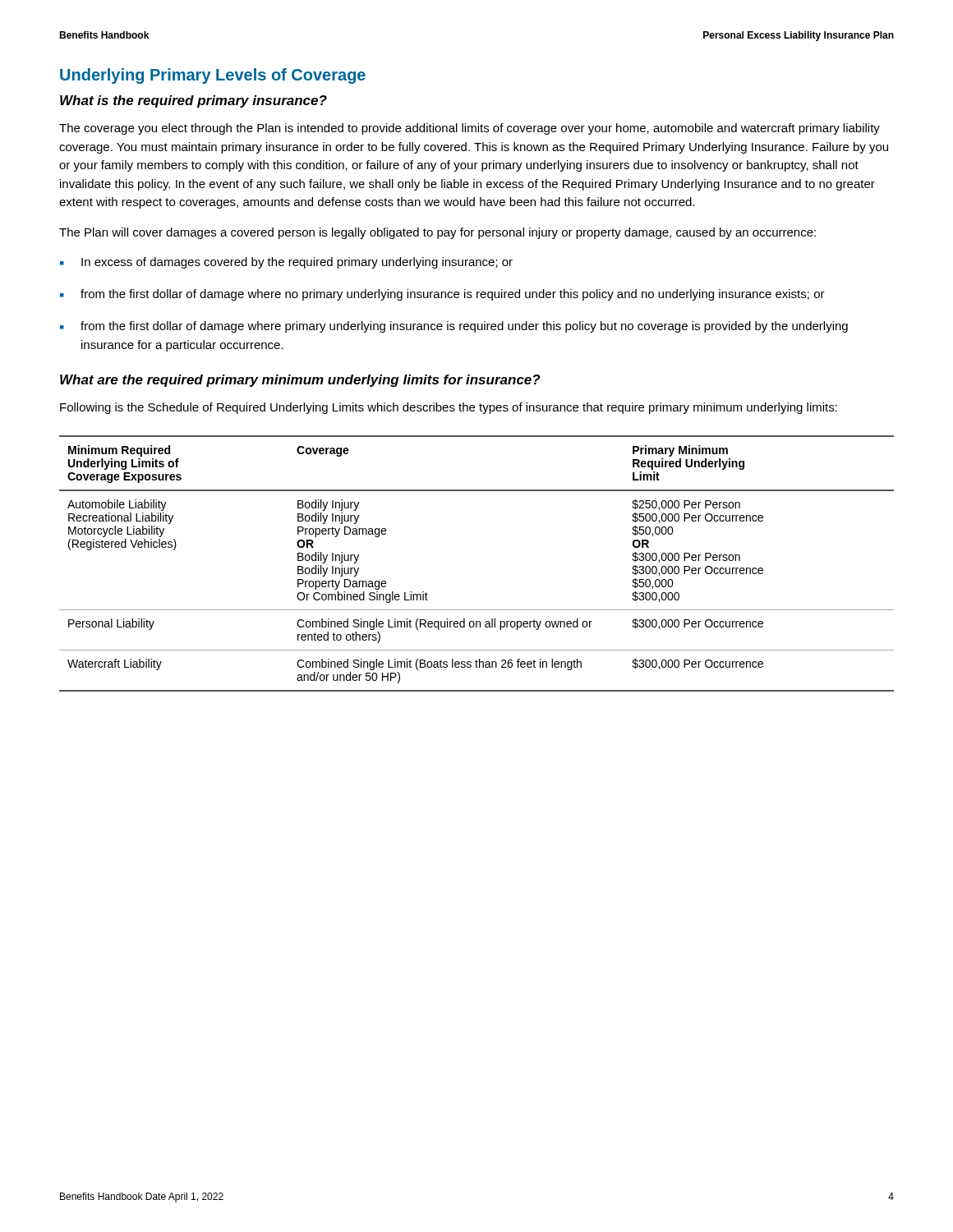Point to the block beginning "▪ In excess of damages covered"
The image size is (953, 1232).
pos(476,263)
